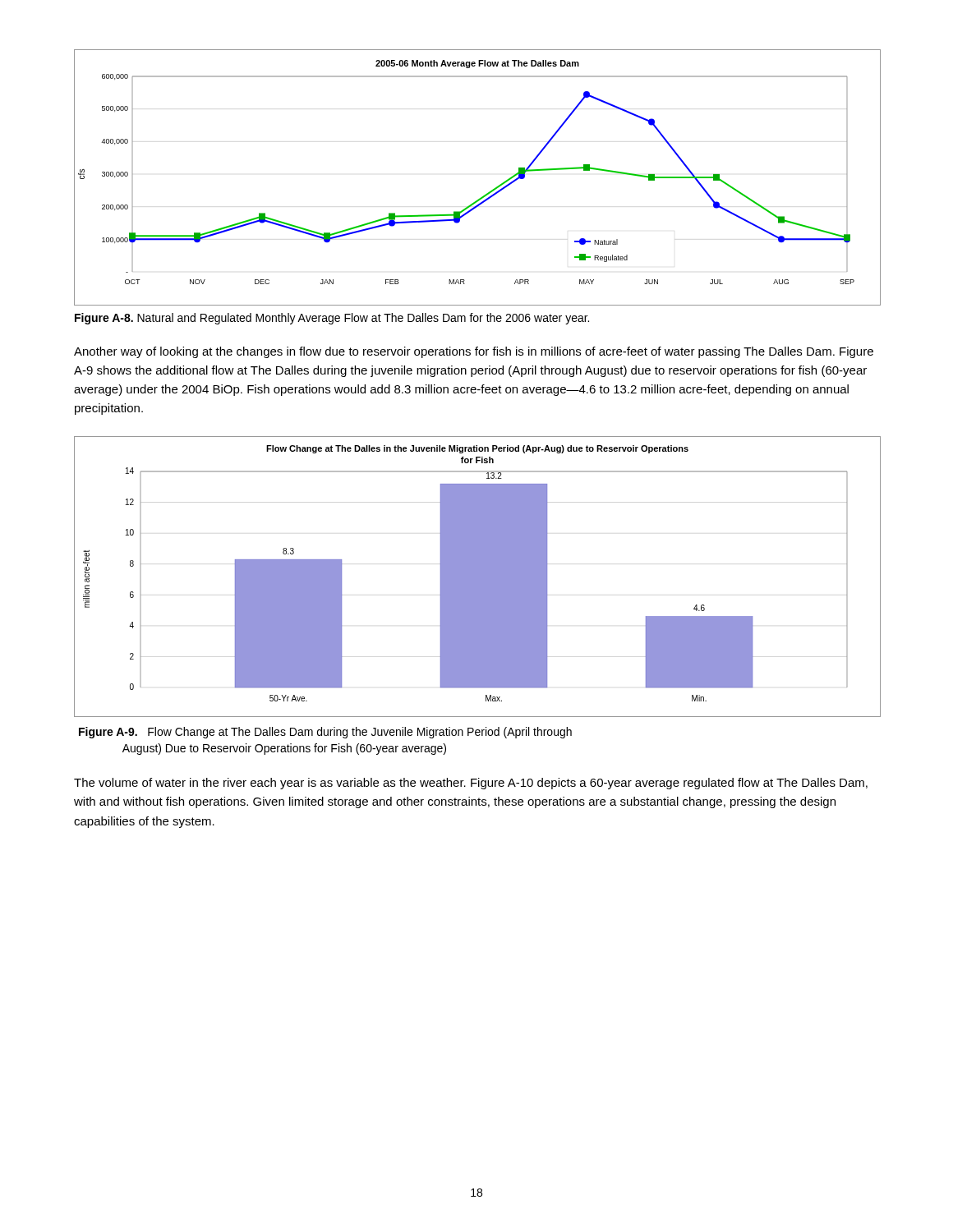Find the bar chart

[x=477, y=576]
